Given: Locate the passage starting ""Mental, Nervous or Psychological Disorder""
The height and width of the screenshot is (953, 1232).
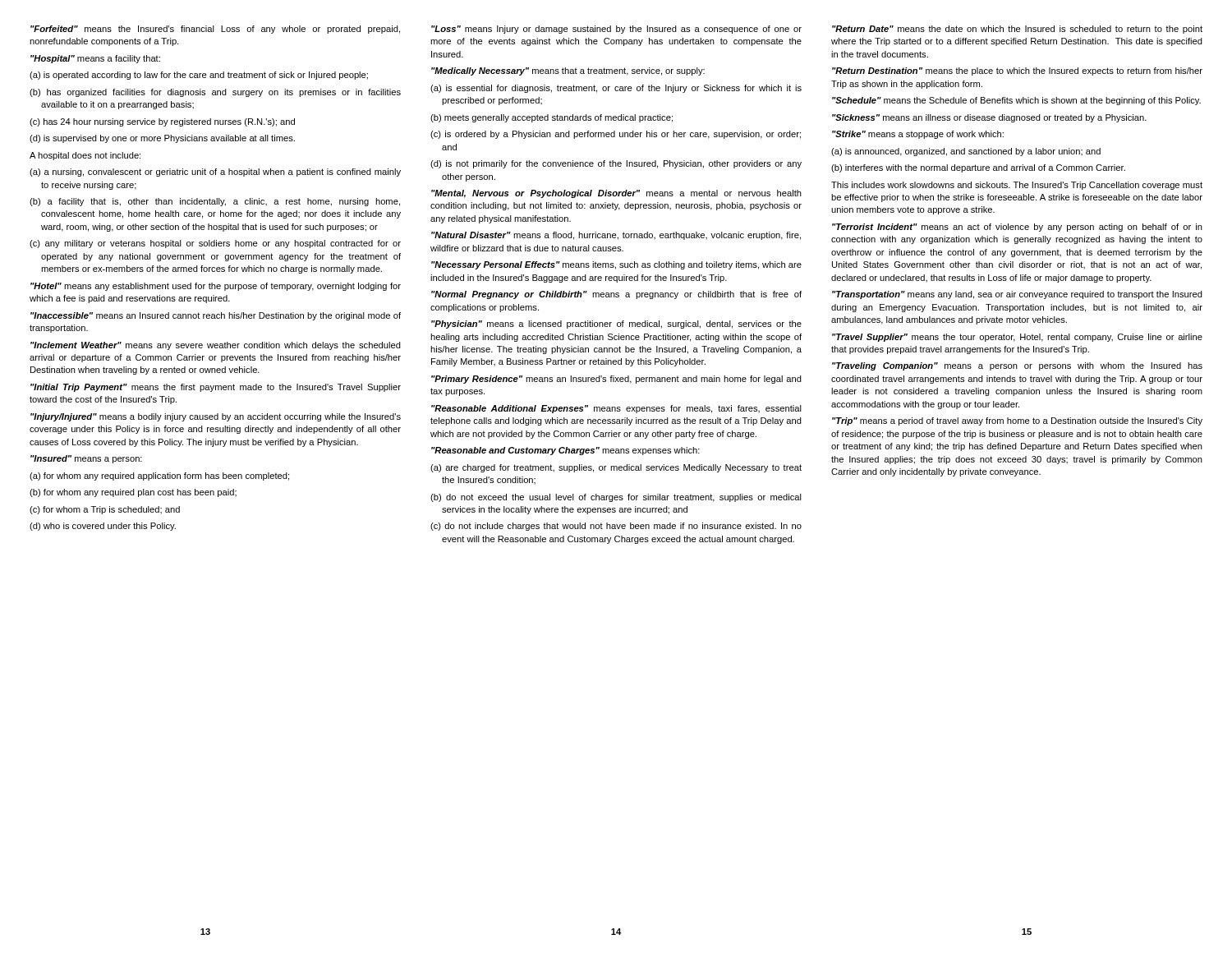Looking at the screenshot, I should 616,206.
